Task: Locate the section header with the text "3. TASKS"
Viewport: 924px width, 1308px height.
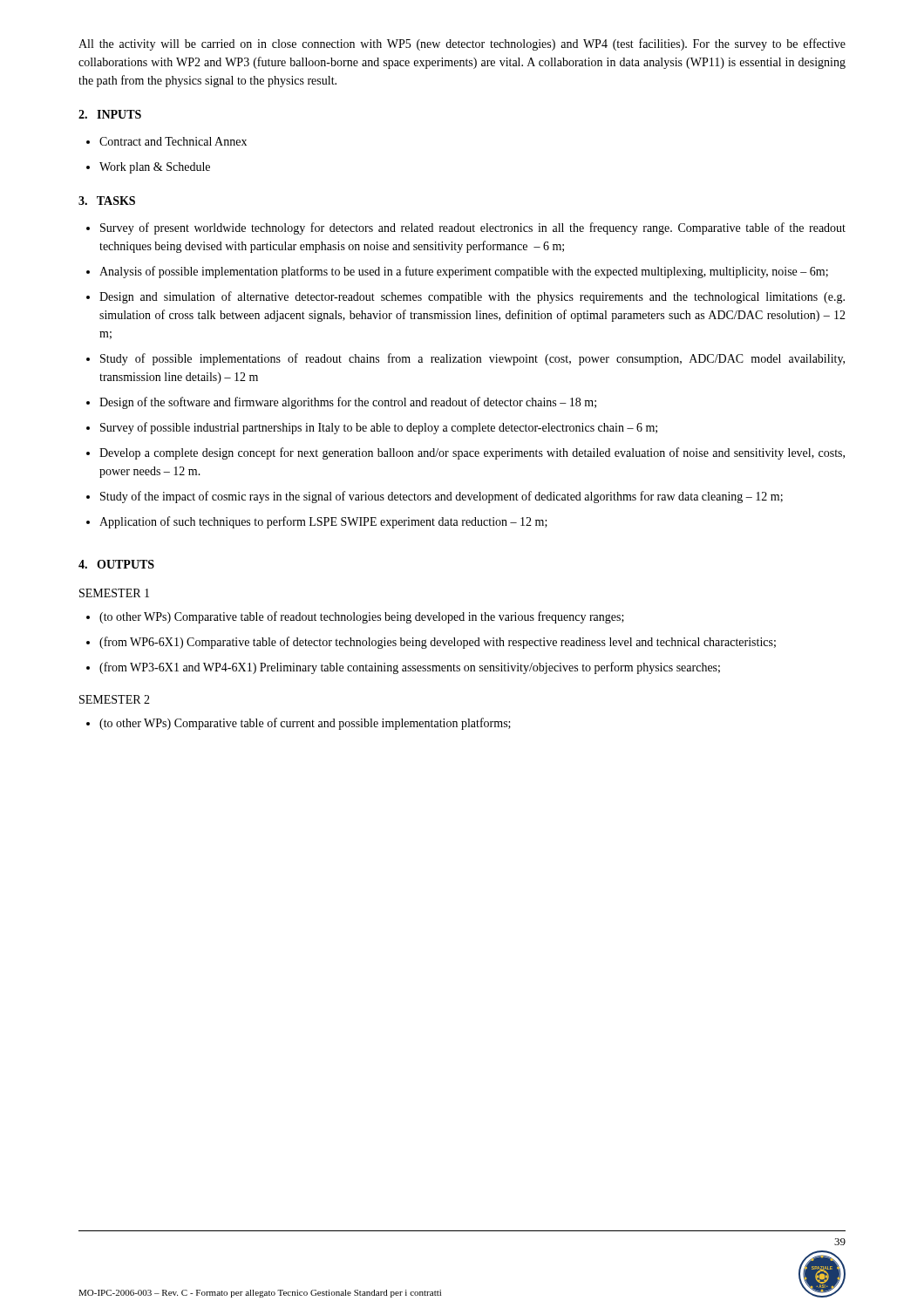Action: (107, 201)
